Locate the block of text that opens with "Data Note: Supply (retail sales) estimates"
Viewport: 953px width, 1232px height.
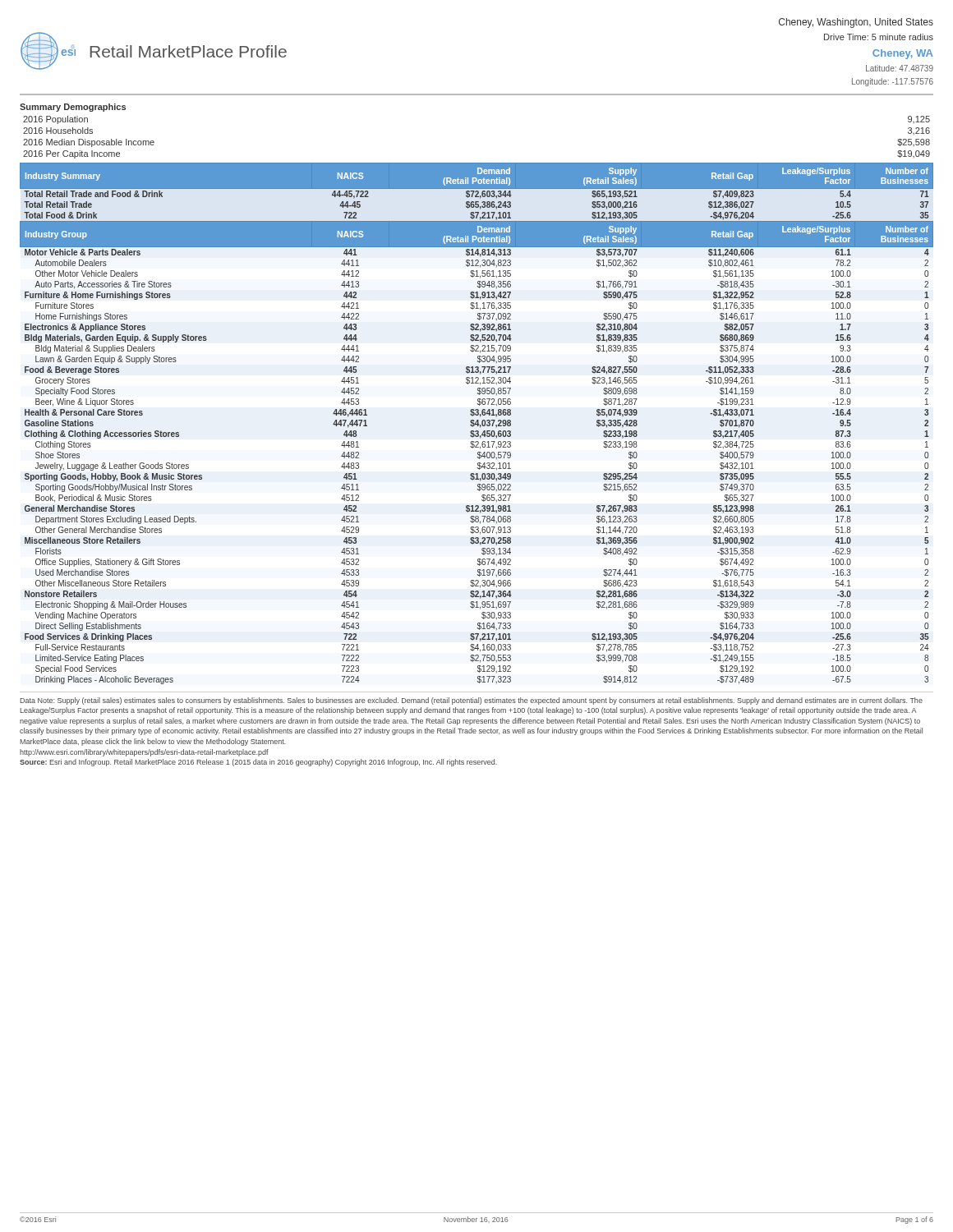coord(471,731)
